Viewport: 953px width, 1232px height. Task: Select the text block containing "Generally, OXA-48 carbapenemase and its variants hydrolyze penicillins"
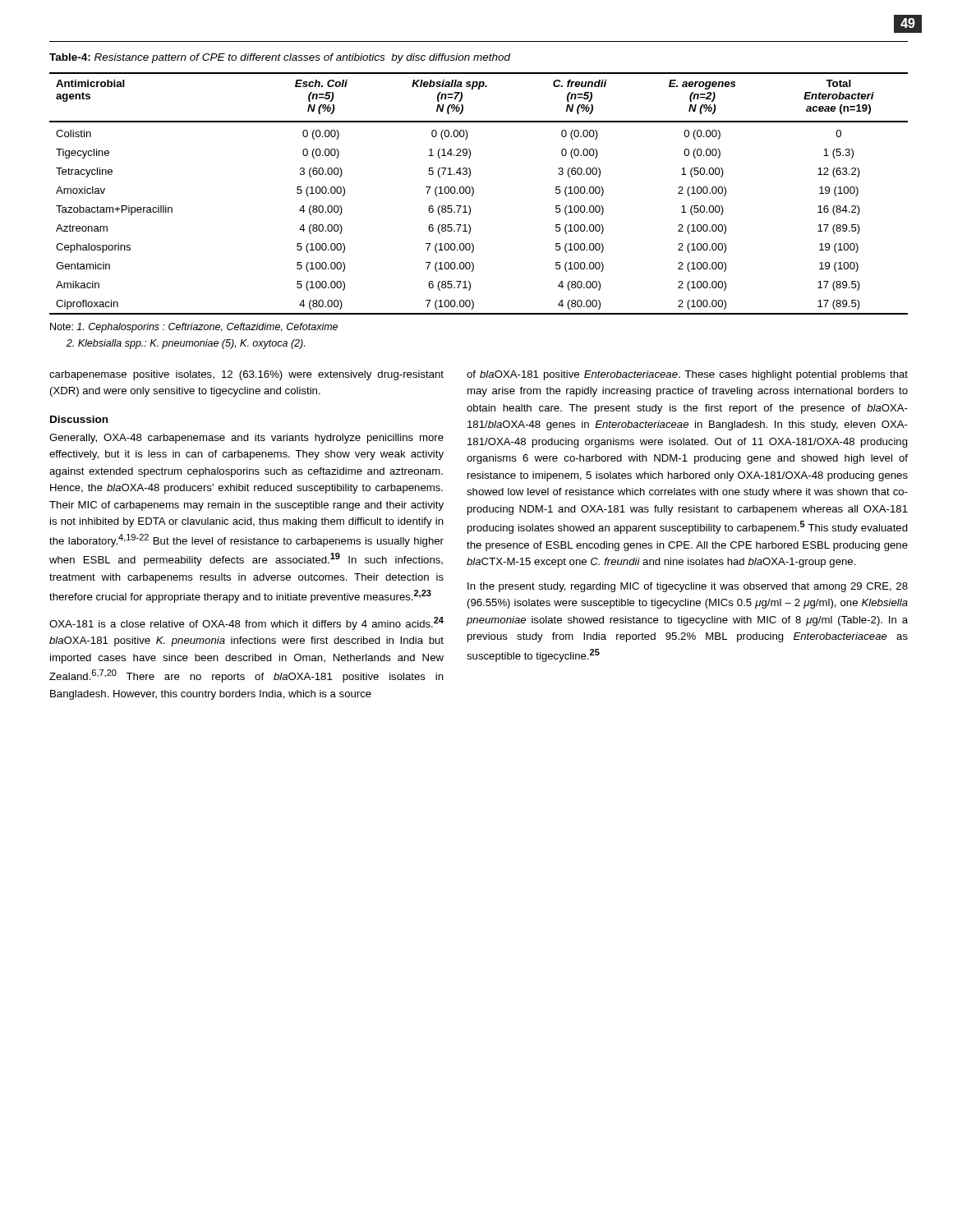246,566
